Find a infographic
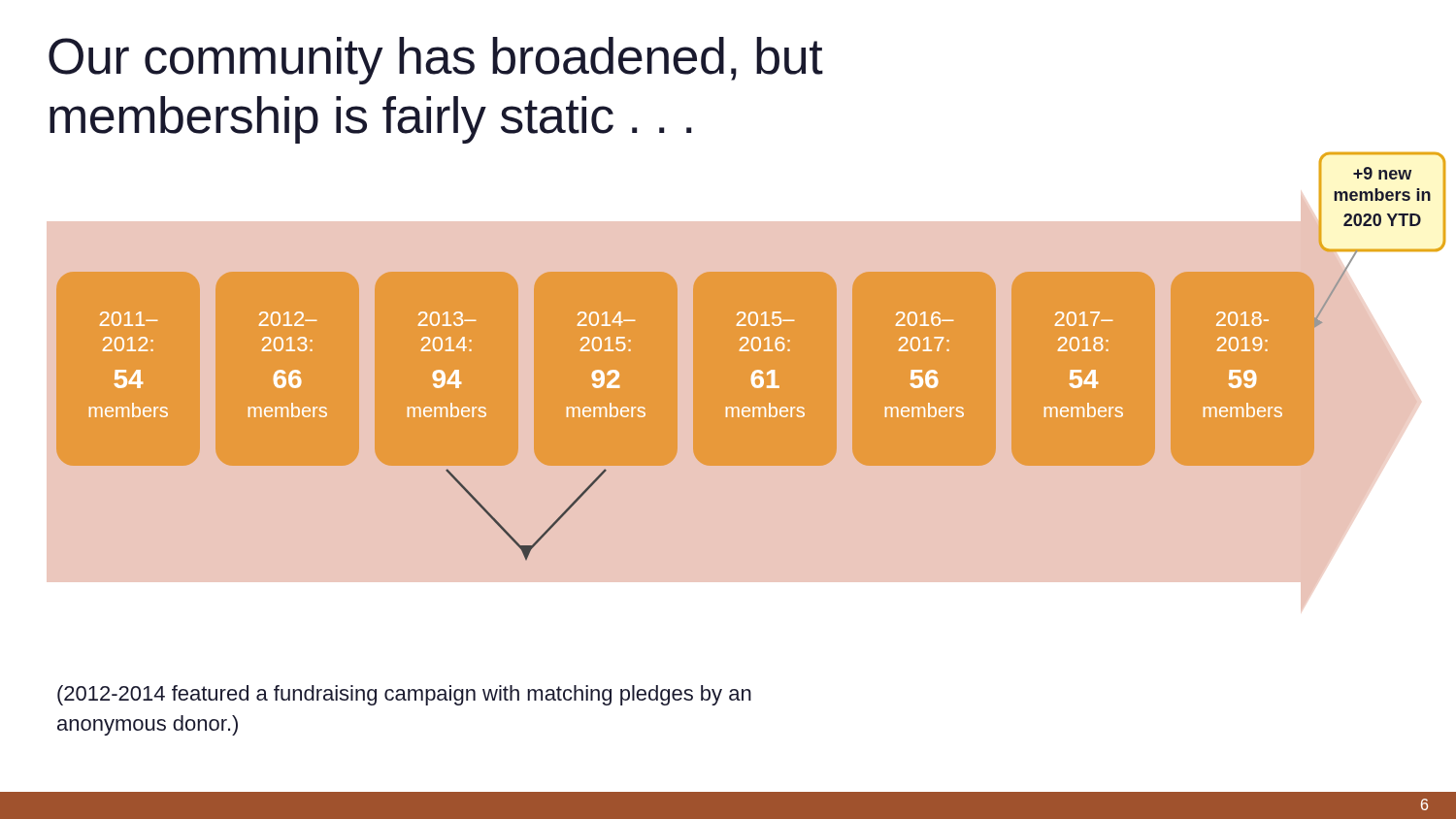Screen dimensions: 819x1456 728,417
